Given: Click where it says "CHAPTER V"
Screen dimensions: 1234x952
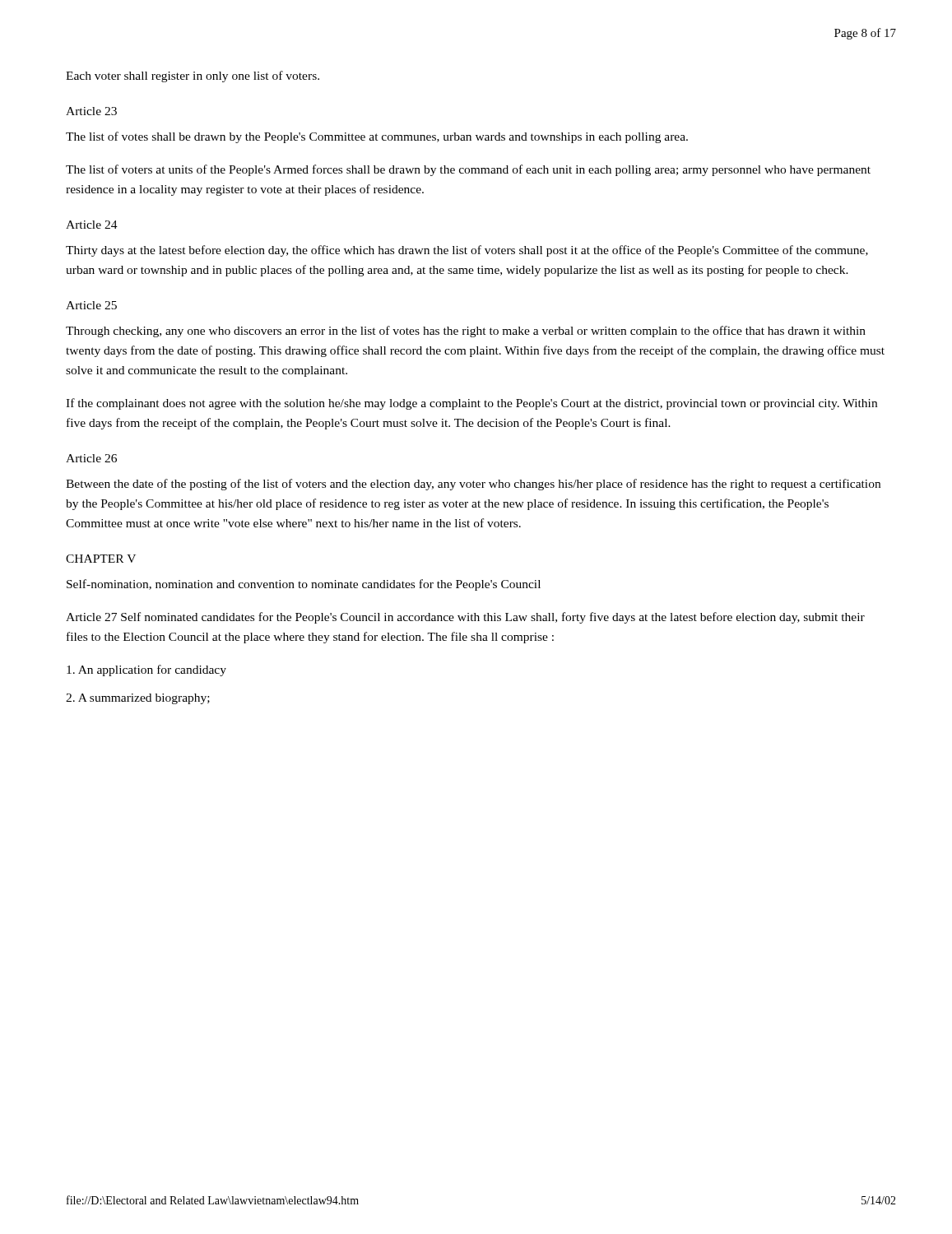Looking at the screenshot, I should (101, 558).
